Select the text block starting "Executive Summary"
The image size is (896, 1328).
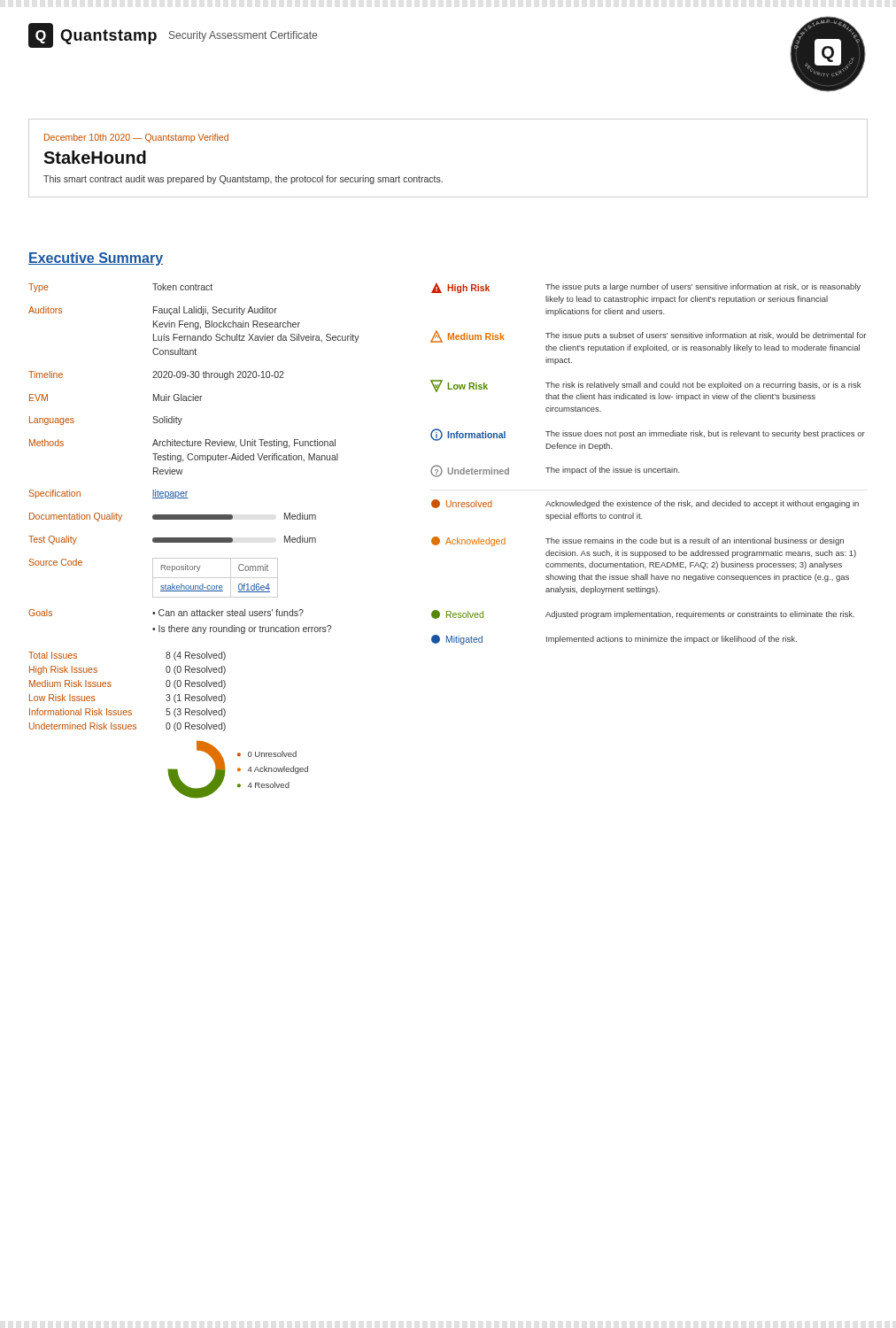96,258
